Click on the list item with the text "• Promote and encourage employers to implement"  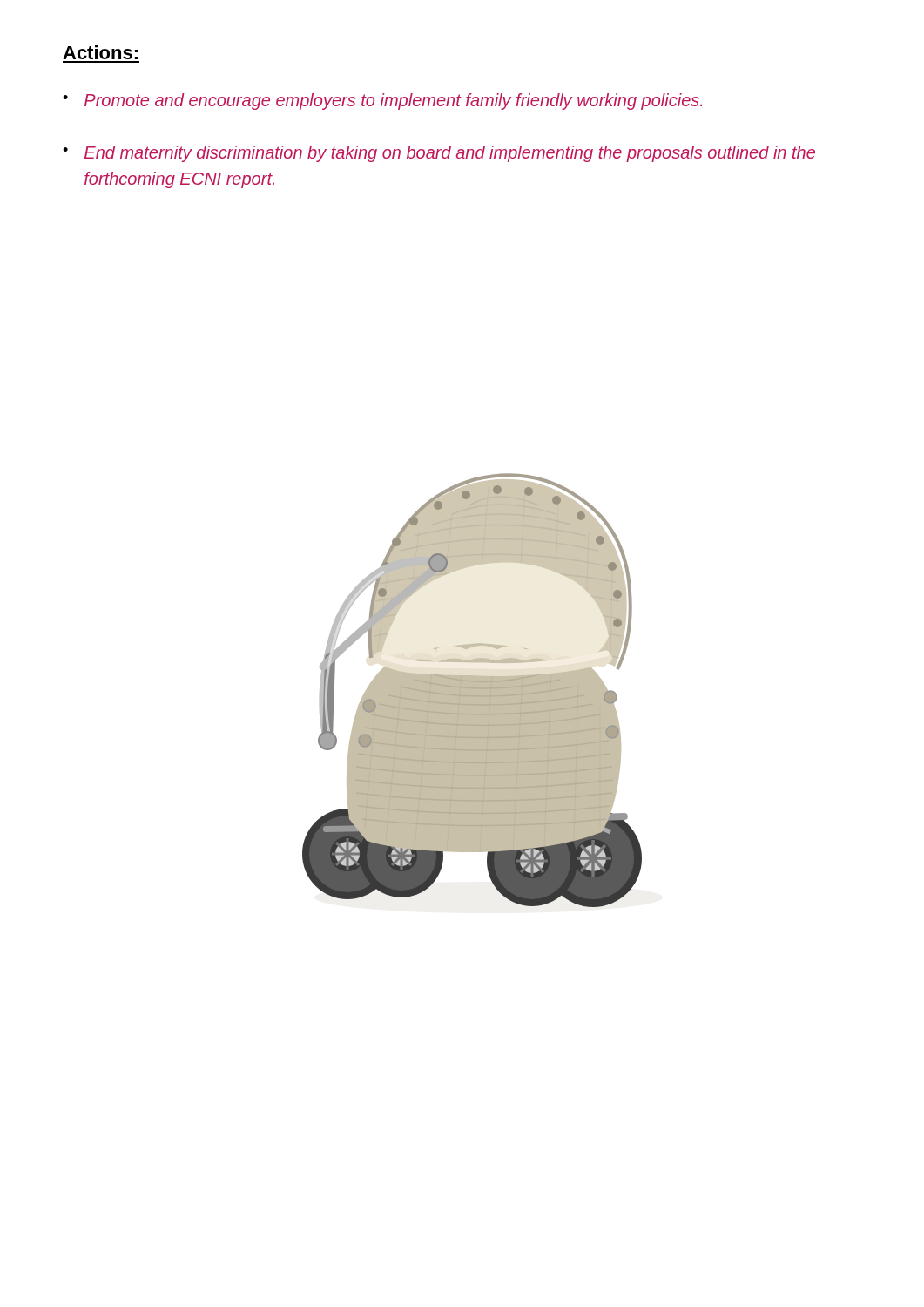tap(384, 100)
